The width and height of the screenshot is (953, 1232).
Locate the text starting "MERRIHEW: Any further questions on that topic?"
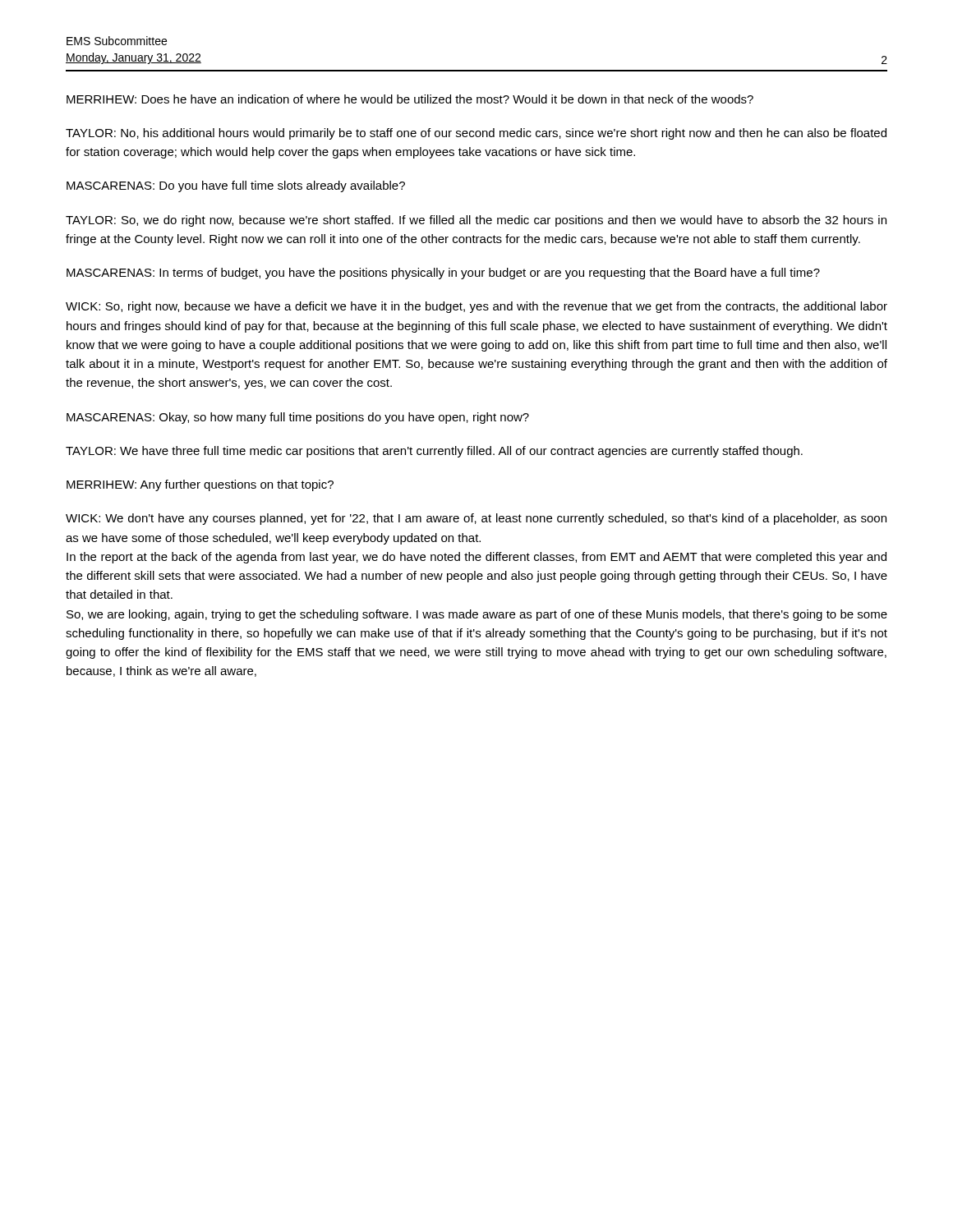[x=200, y=484]
